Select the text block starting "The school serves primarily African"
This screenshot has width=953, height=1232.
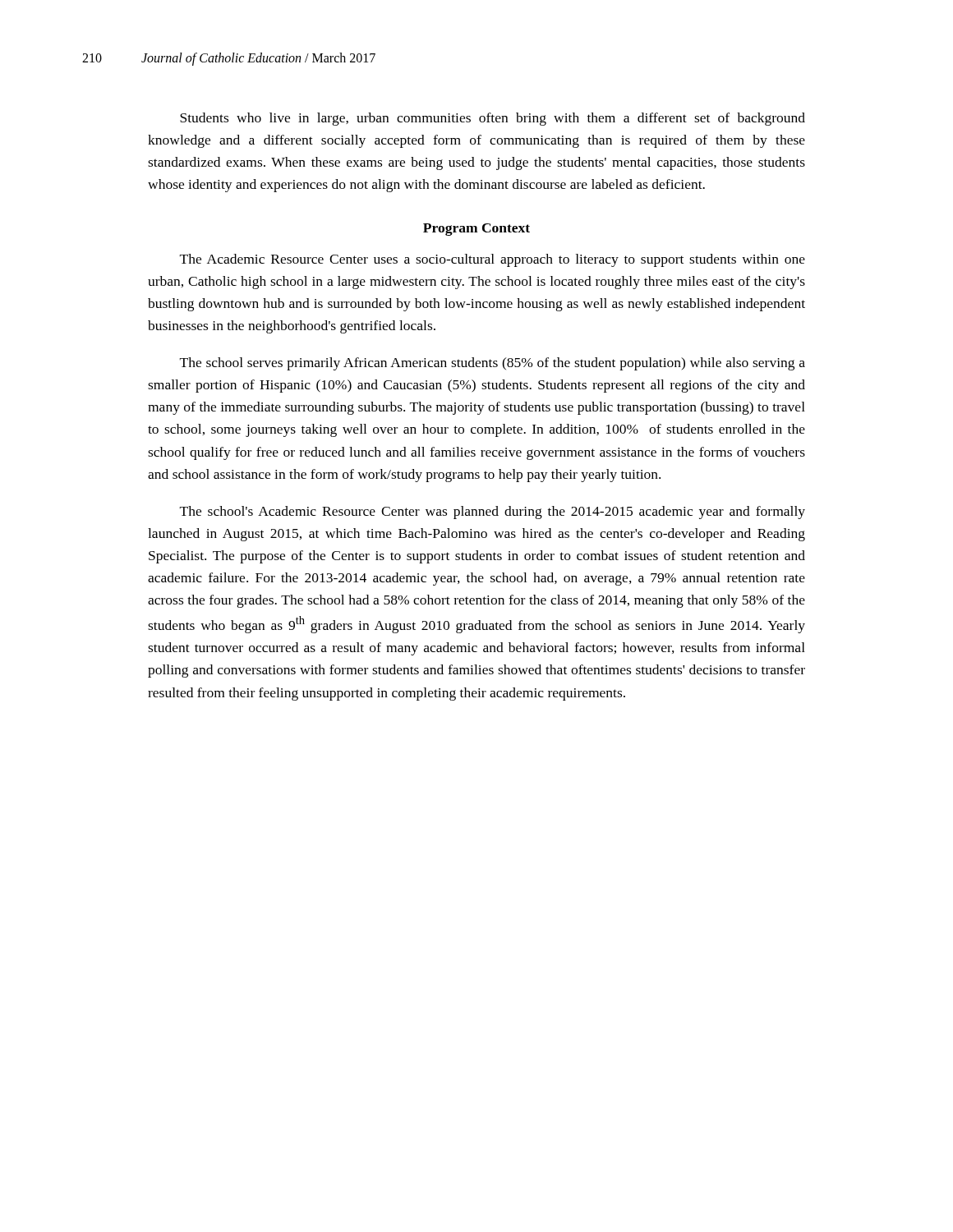click(x=476, y=418)
